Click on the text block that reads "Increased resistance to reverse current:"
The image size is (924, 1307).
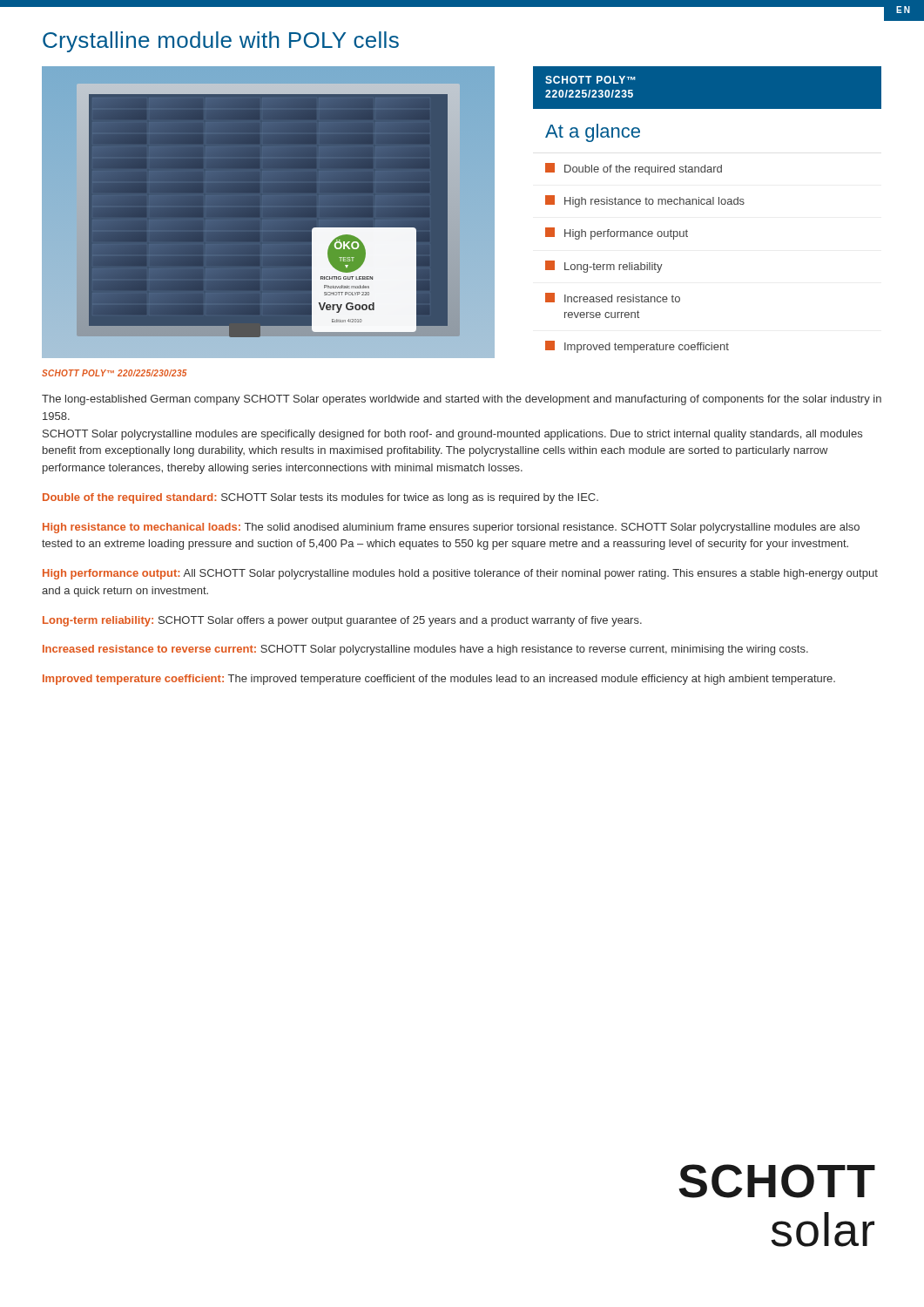coord(425,649)
